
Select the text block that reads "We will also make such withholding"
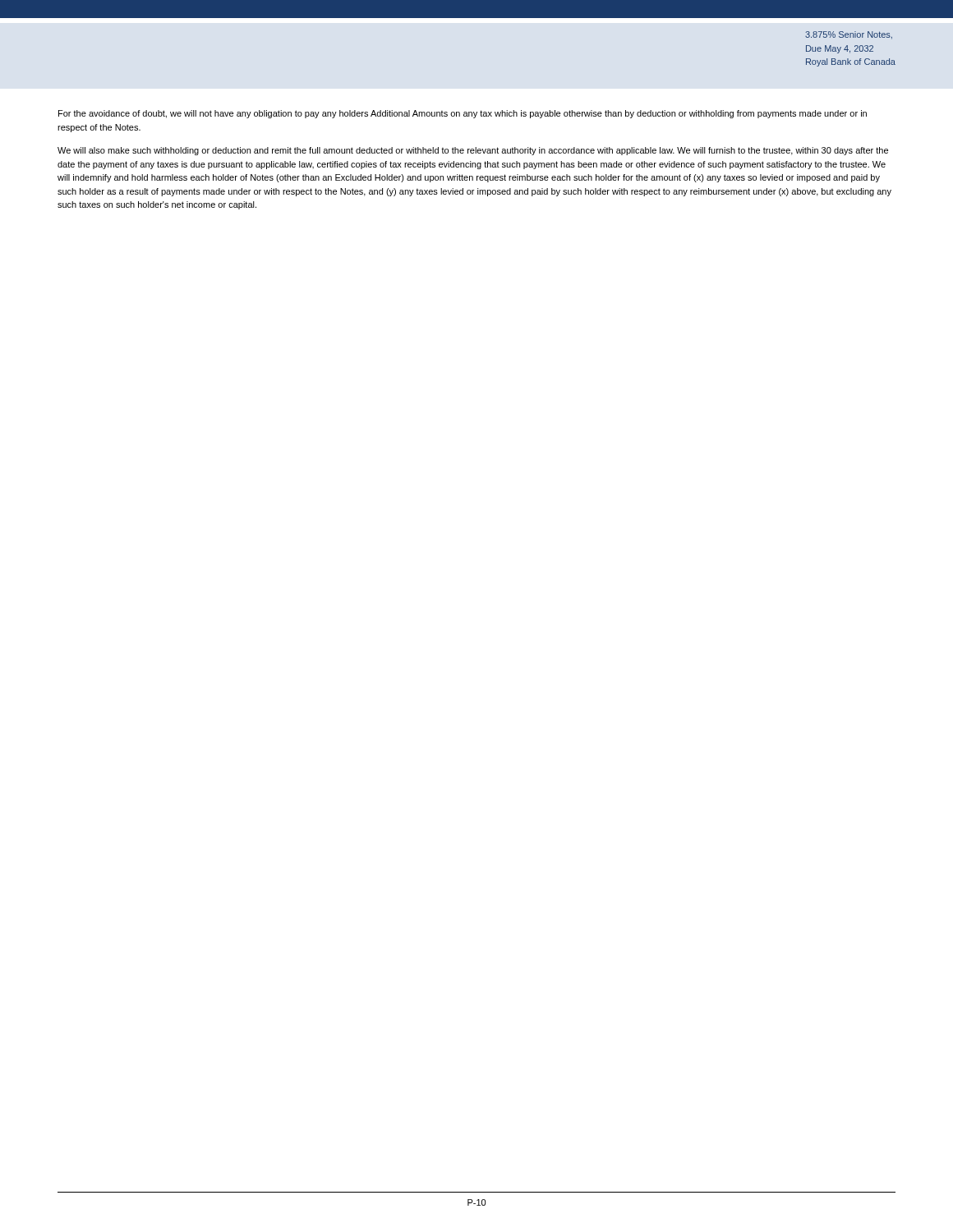(x=474, y=177)
